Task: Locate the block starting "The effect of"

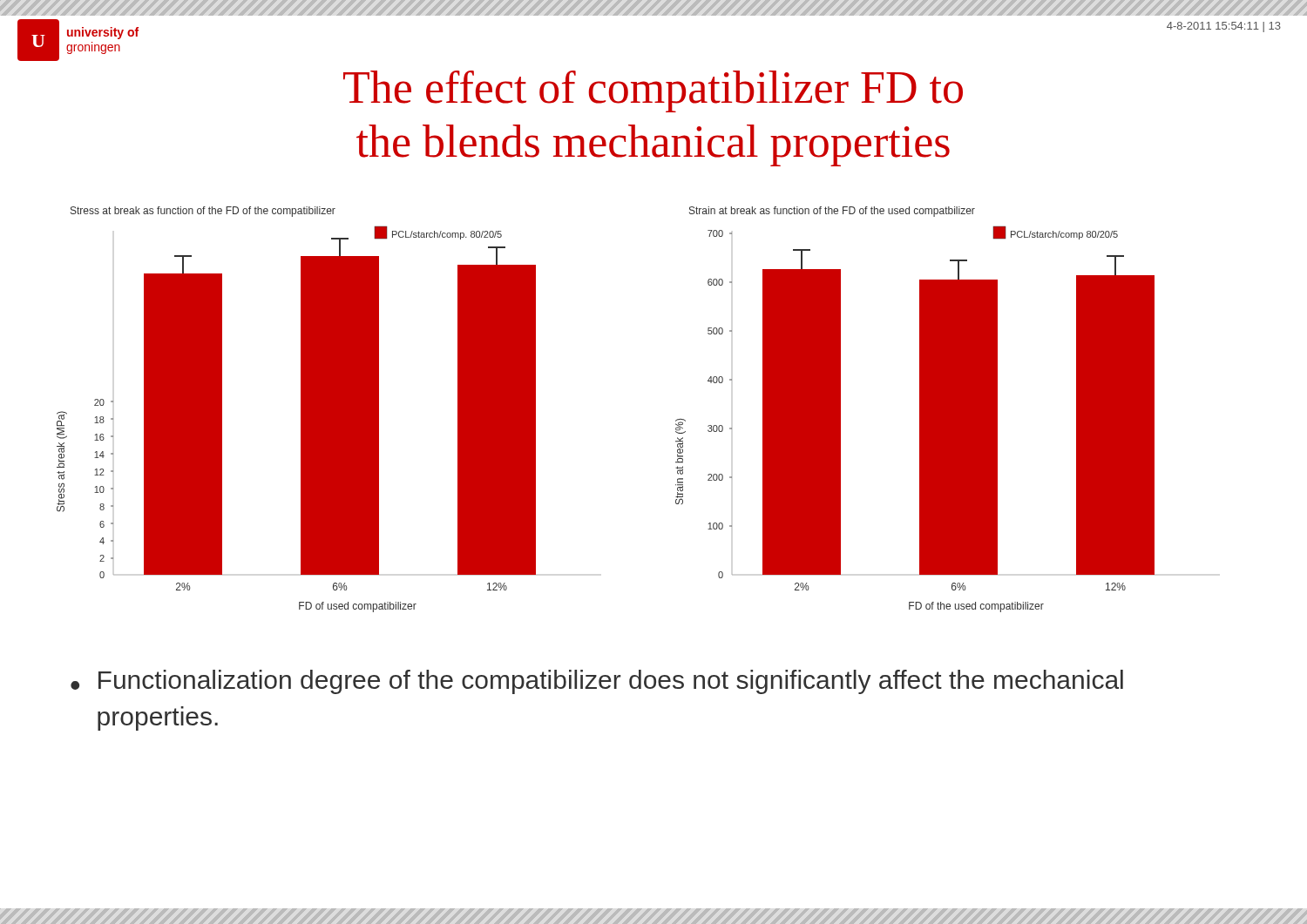Action: click(654, 115)
